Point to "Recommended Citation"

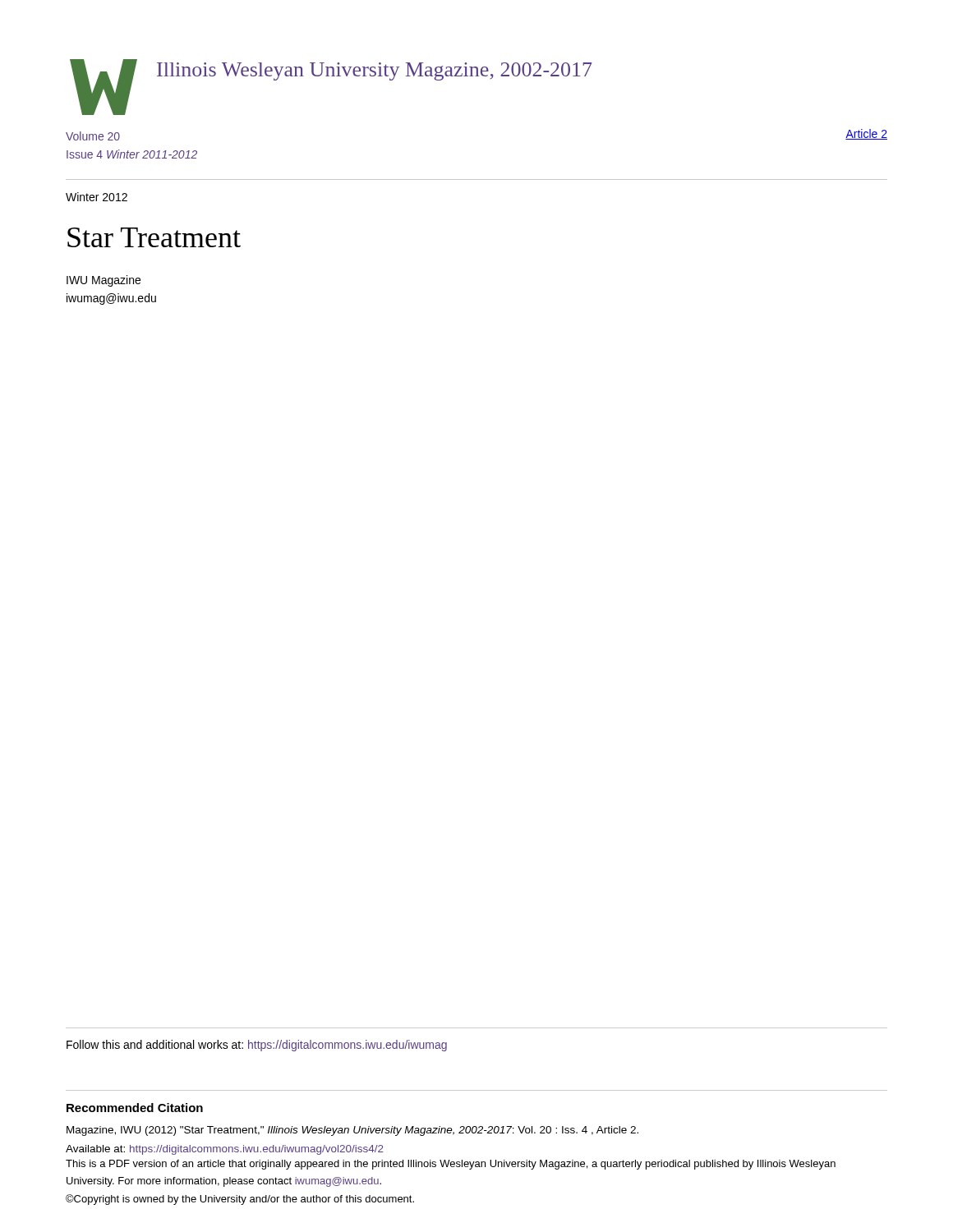click(135, 1108)
